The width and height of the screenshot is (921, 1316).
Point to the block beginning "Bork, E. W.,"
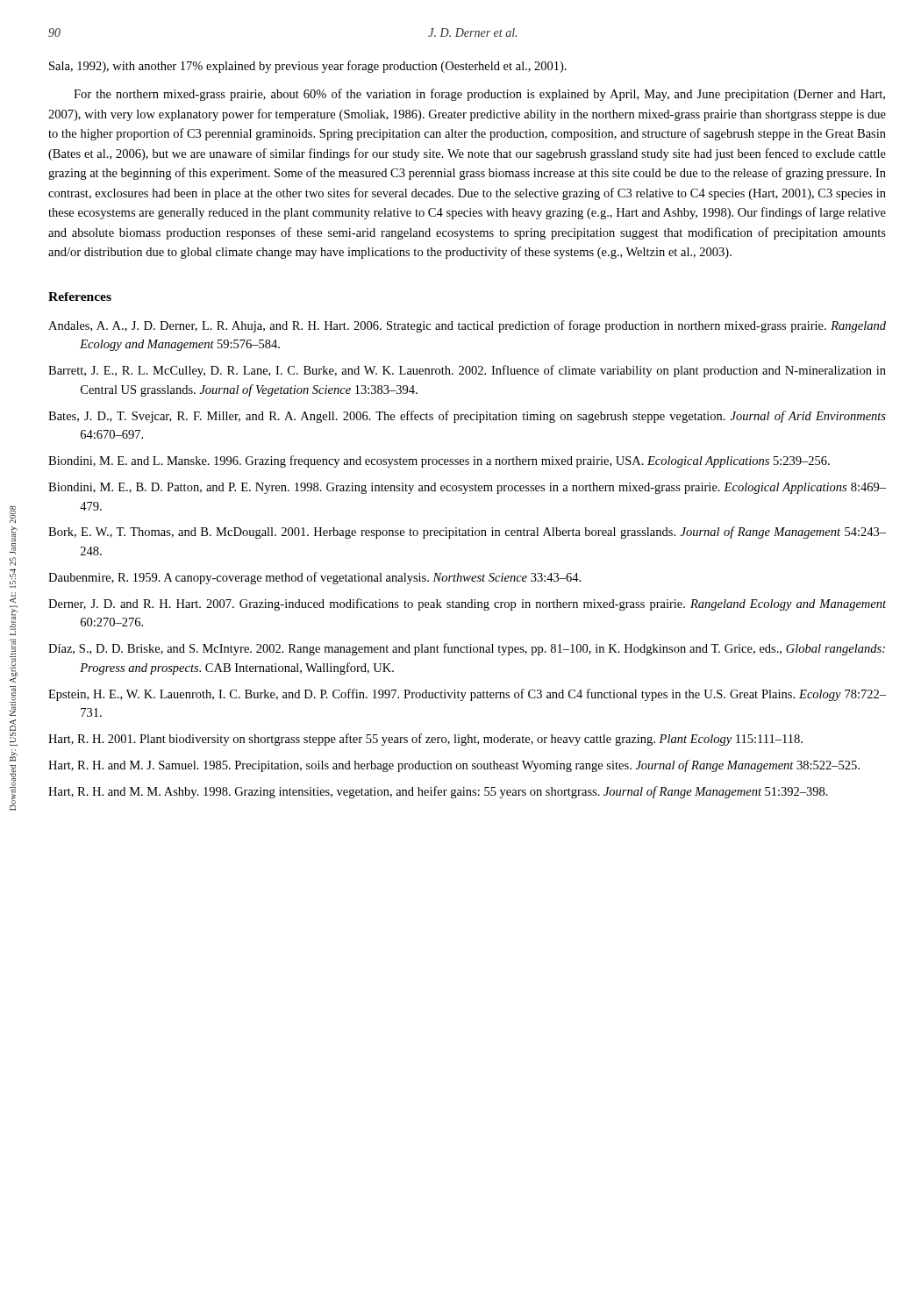pyautogui.click(x=467, y=542)
